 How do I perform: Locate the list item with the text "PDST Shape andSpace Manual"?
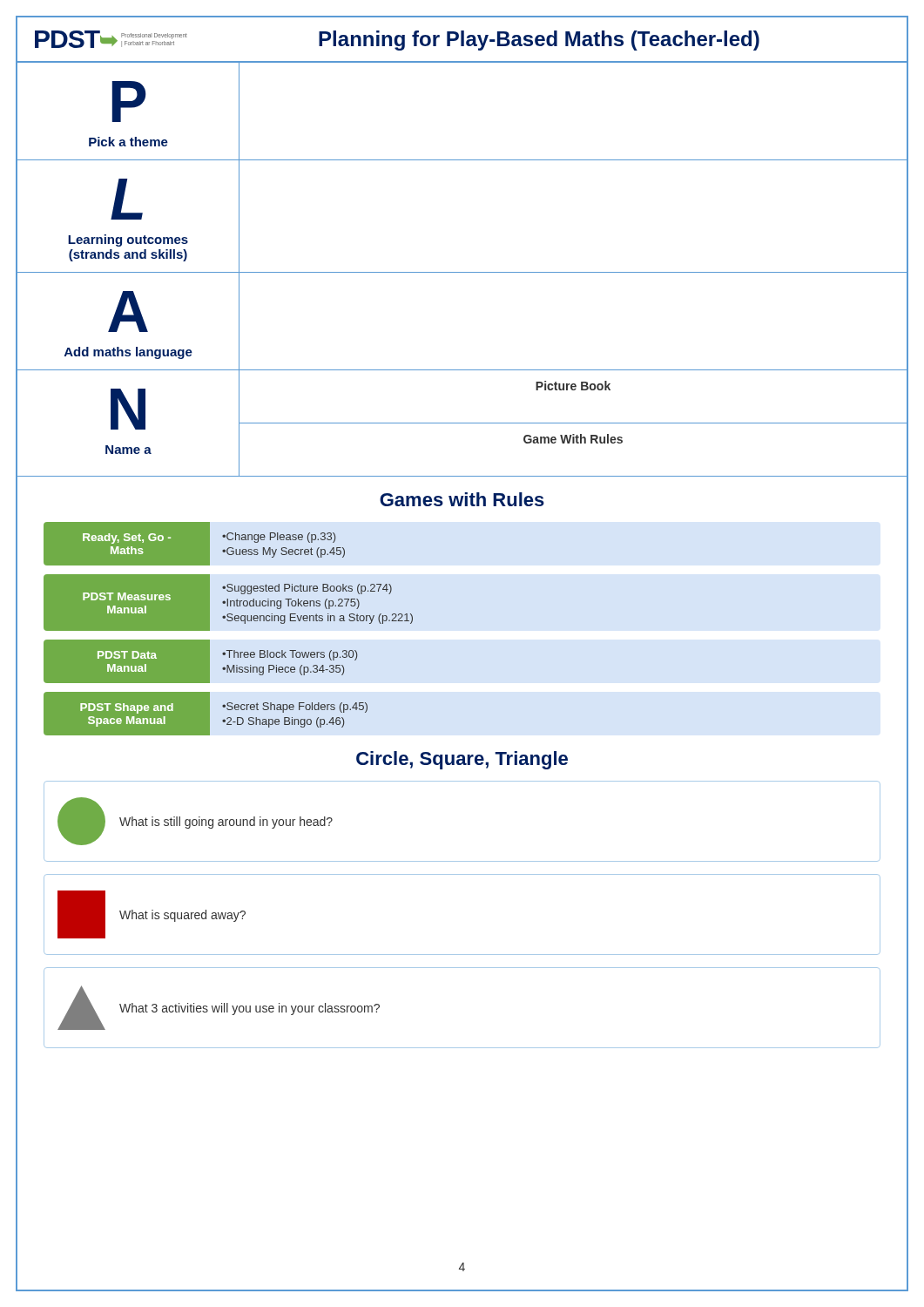[206, 714]
